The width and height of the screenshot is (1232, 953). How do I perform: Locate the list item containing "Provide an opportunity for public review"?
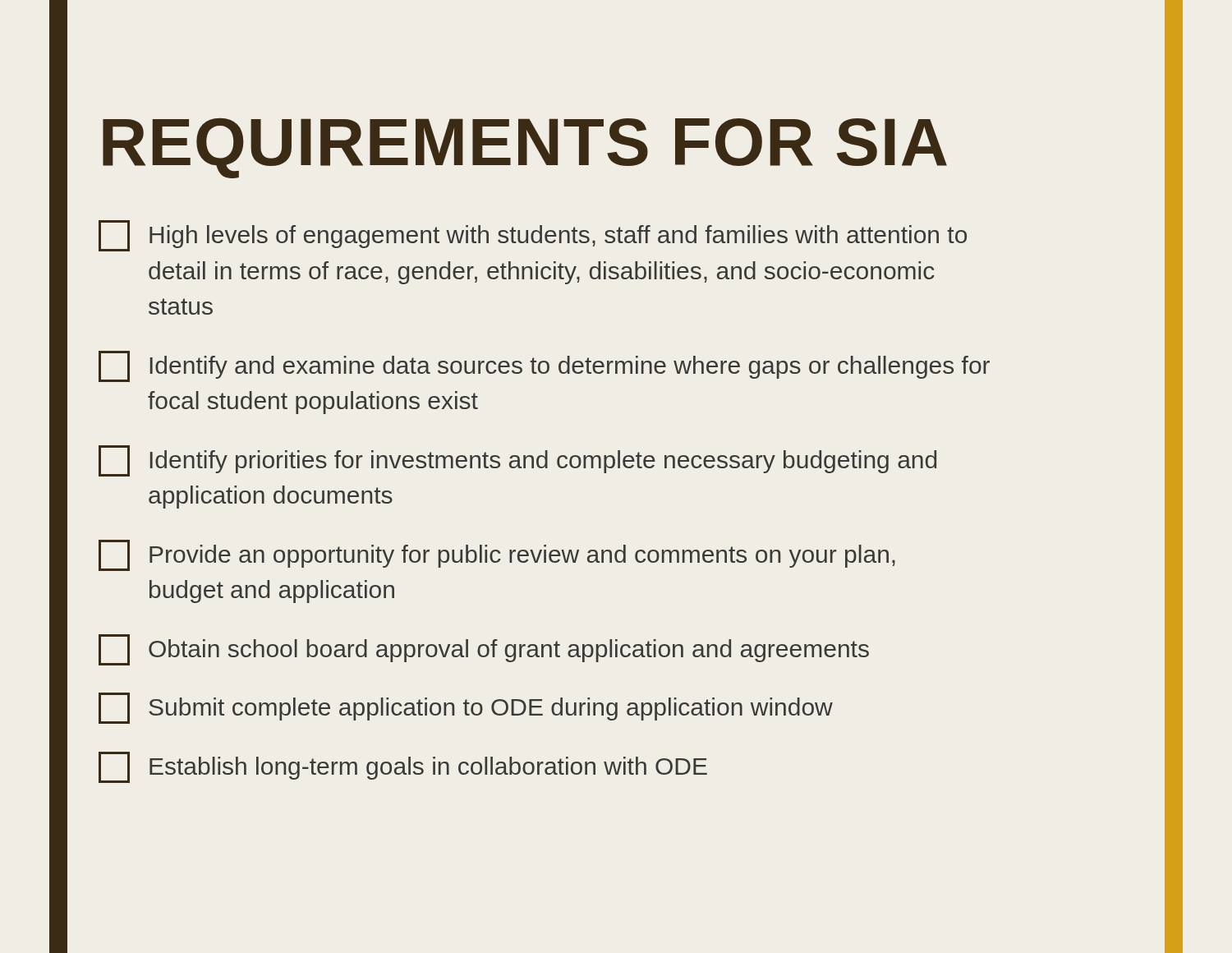498,572
